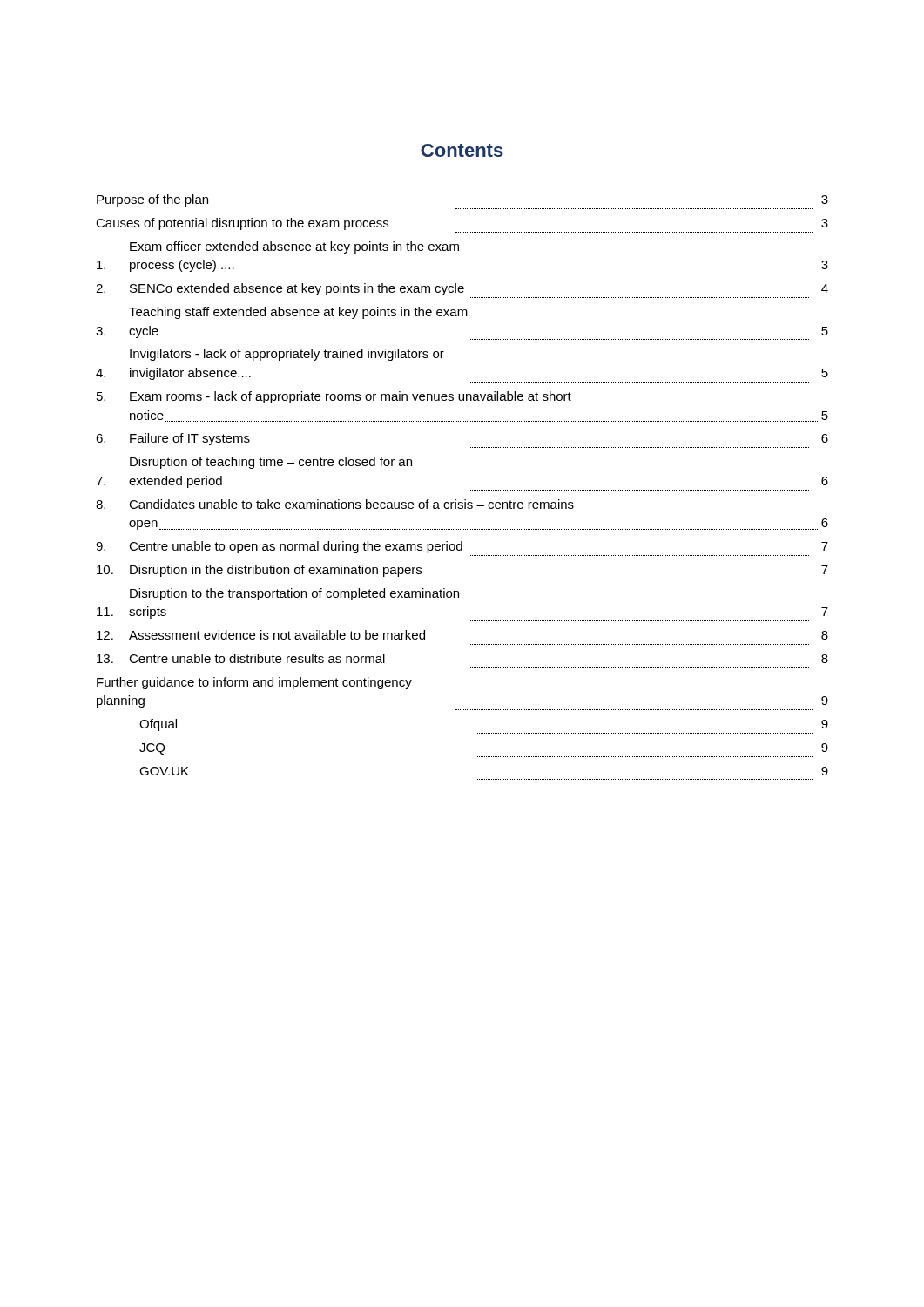Image resolution: width=924 pixels, height=1307 pixels.
Task: Point to the block beginning "4. Invigilators - lack of appropriately"
Action: (x=287, y=355)
